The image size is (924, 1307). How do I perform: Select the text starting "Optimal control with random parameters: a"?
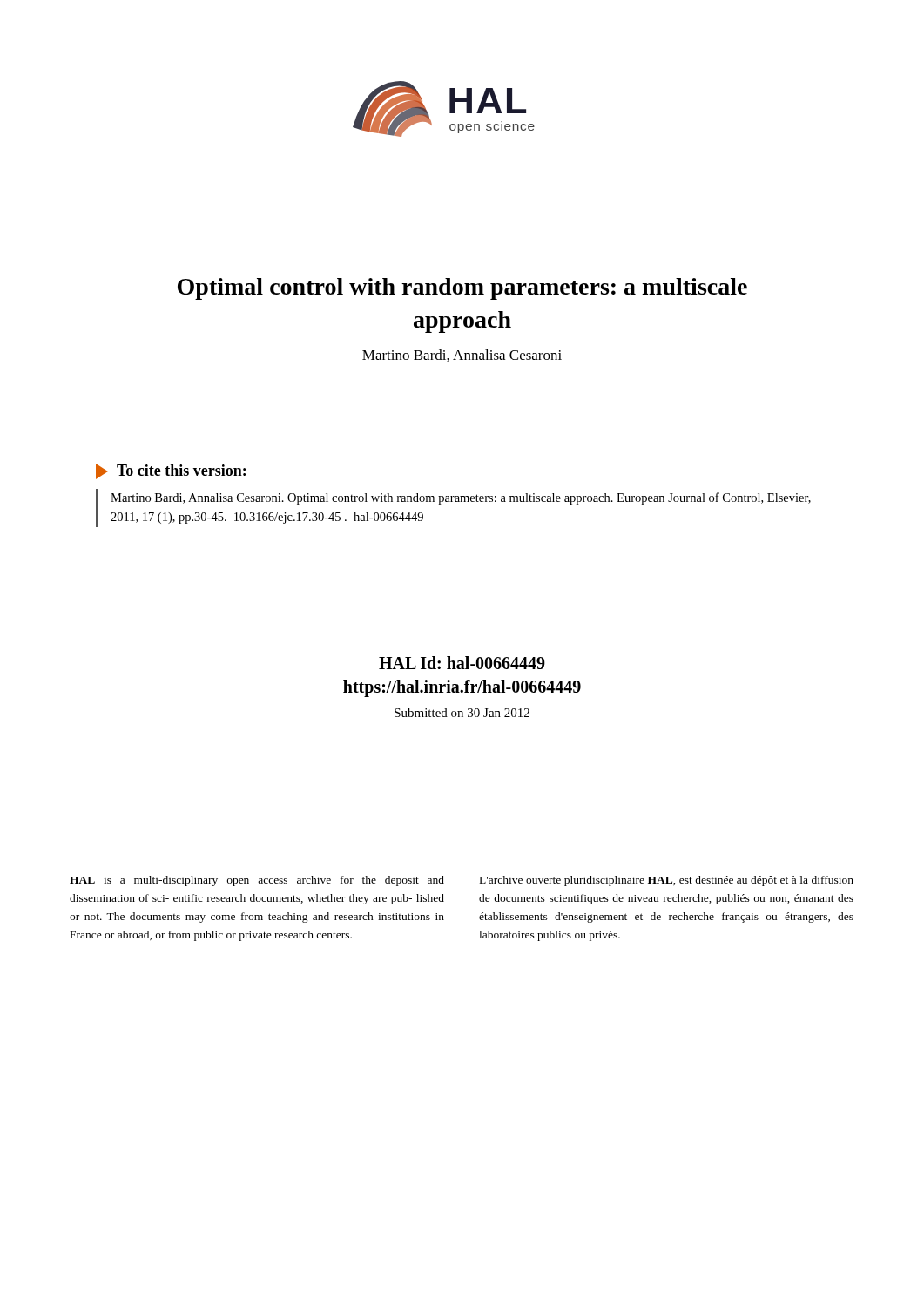[462, 317]
